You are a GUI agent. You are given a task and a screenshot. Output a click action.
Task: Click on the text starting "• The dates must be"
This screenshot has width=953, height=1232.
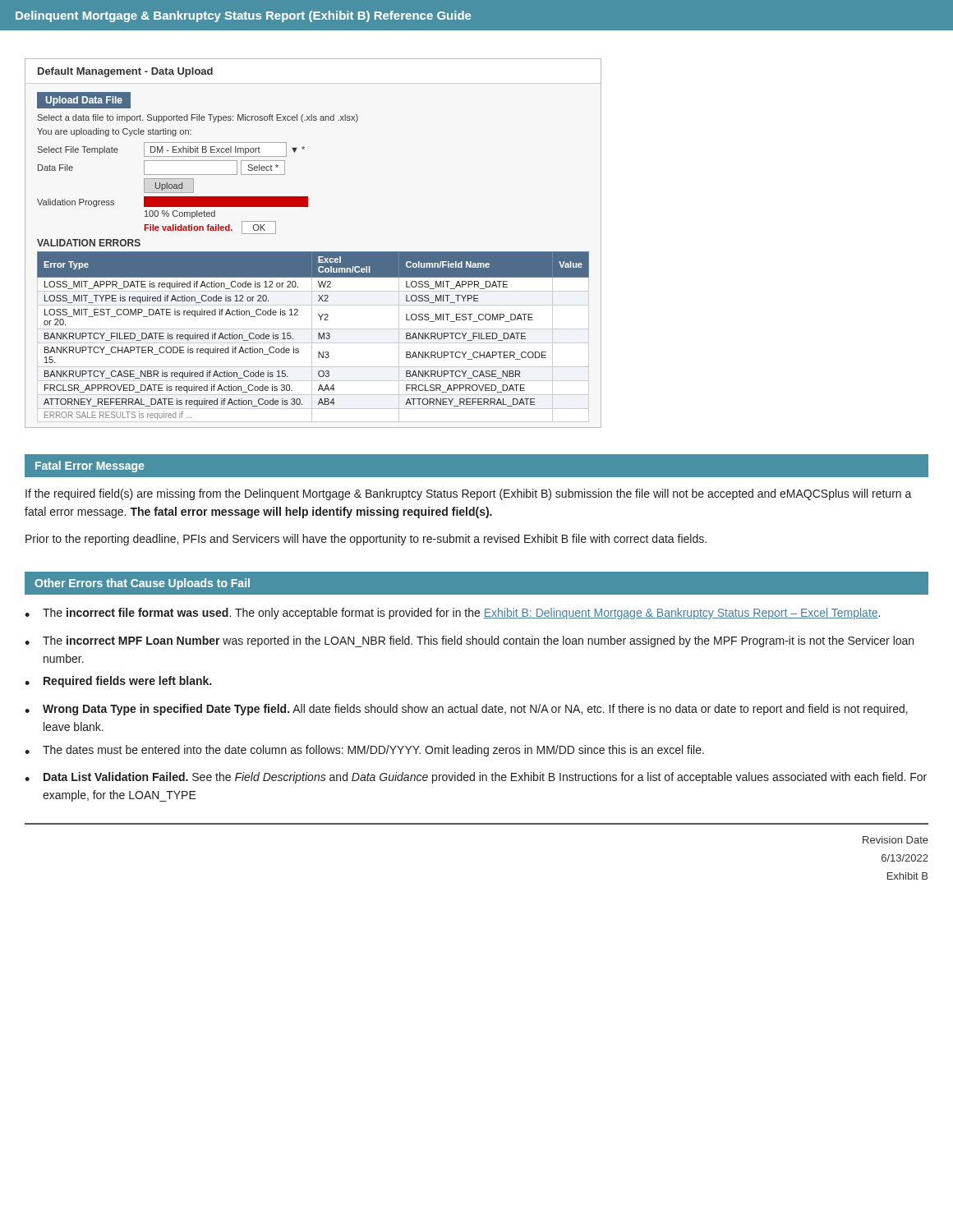pyautogui.click(x=365, y=753)
